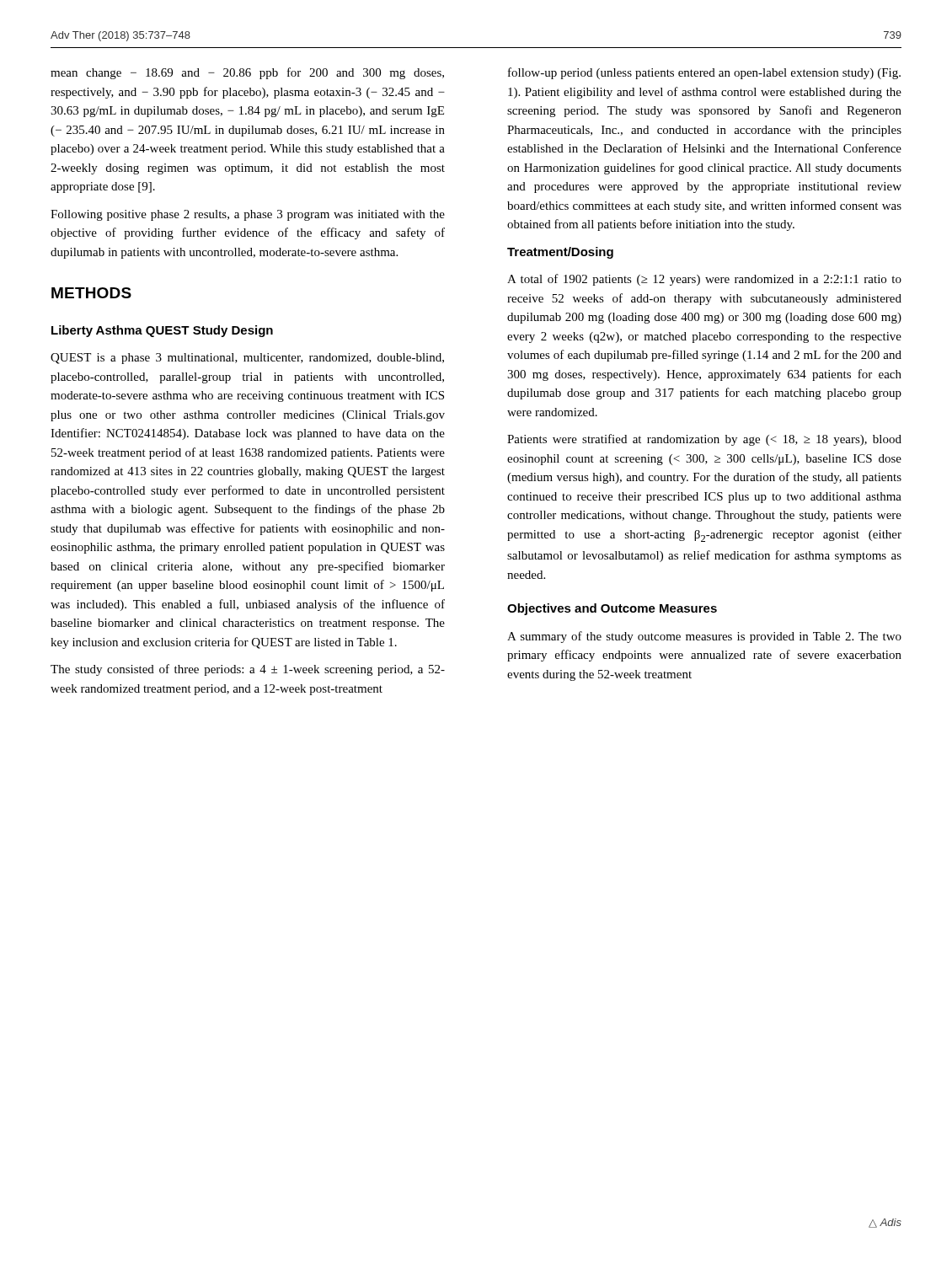Locate the text block starting "follow-up period (unless"
This screenshot has height=1264, width=952.
click(704, 149)
